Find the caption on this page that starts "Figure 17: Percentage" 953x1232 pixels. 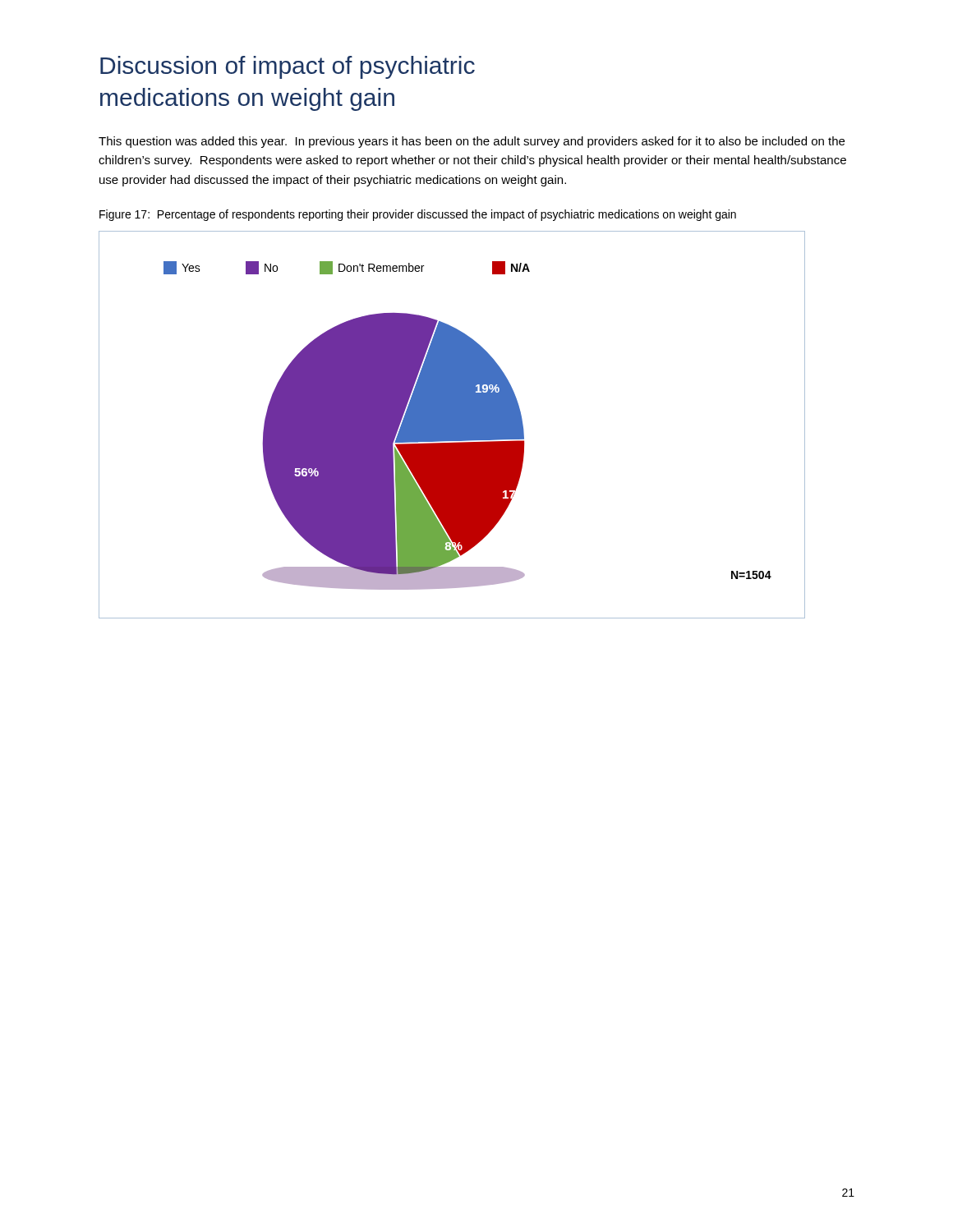click(418, 214)
